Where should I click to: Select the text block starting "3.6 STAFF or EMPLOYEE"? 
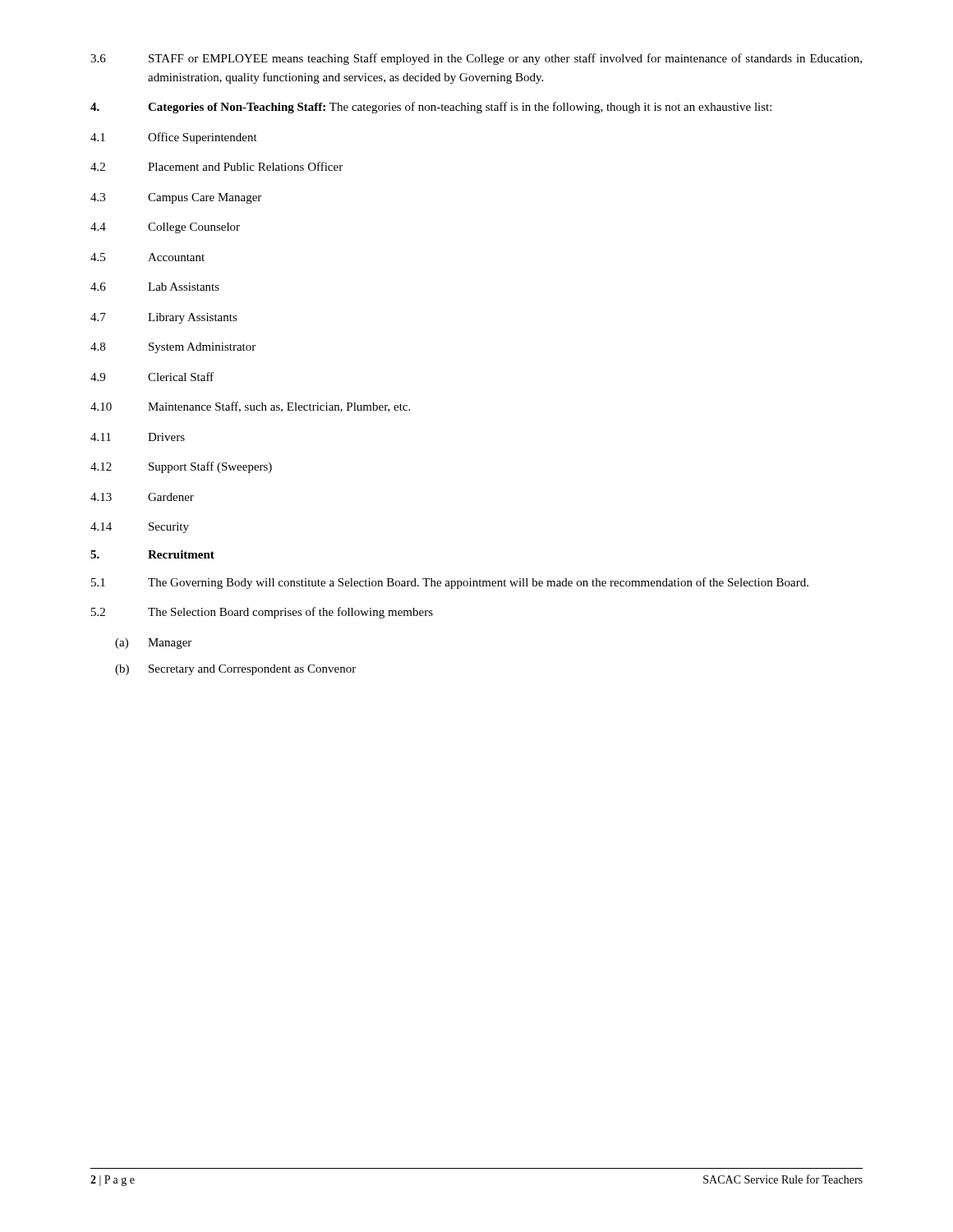[x=476, y=68]
